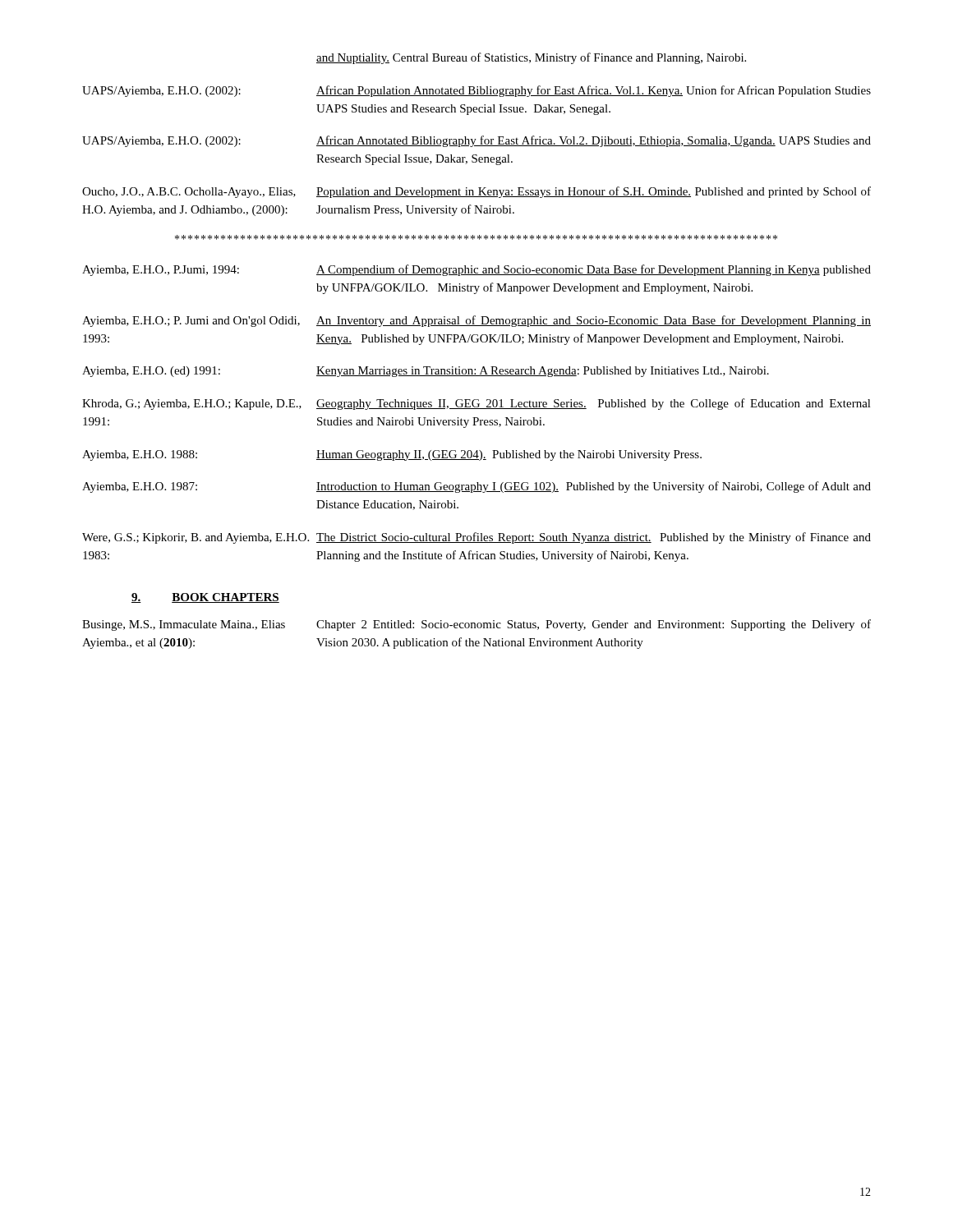Click the passage that begins "Businge, M.S., Immaculate Maina., Elias"
This screenshot has height=1232, width=953.
[x=476, y=634]
